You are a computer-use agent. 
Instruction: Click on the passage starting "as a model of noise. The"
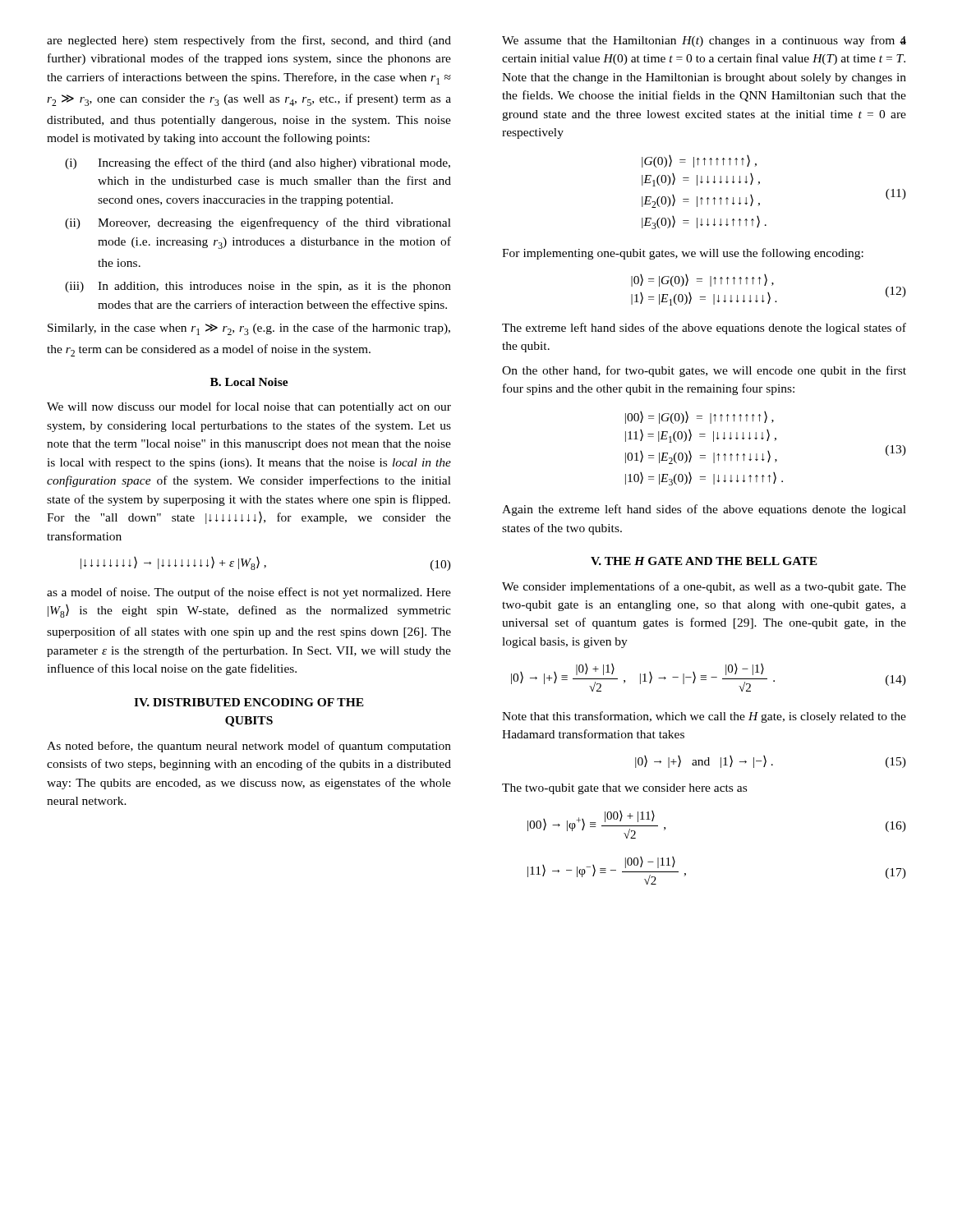click(249, 631)
